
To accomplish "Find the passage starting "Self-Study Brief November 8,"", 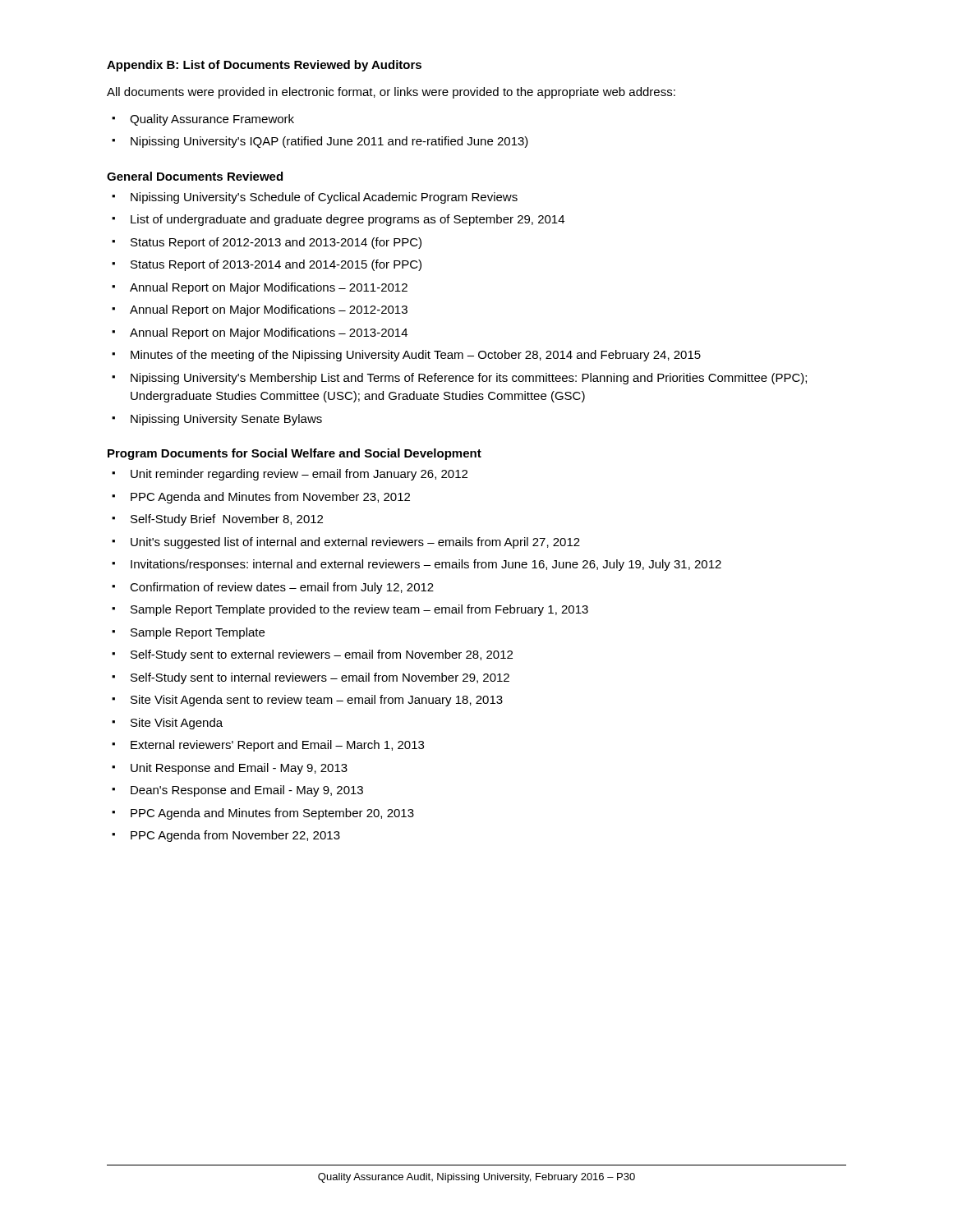I will tap(227, 519).
